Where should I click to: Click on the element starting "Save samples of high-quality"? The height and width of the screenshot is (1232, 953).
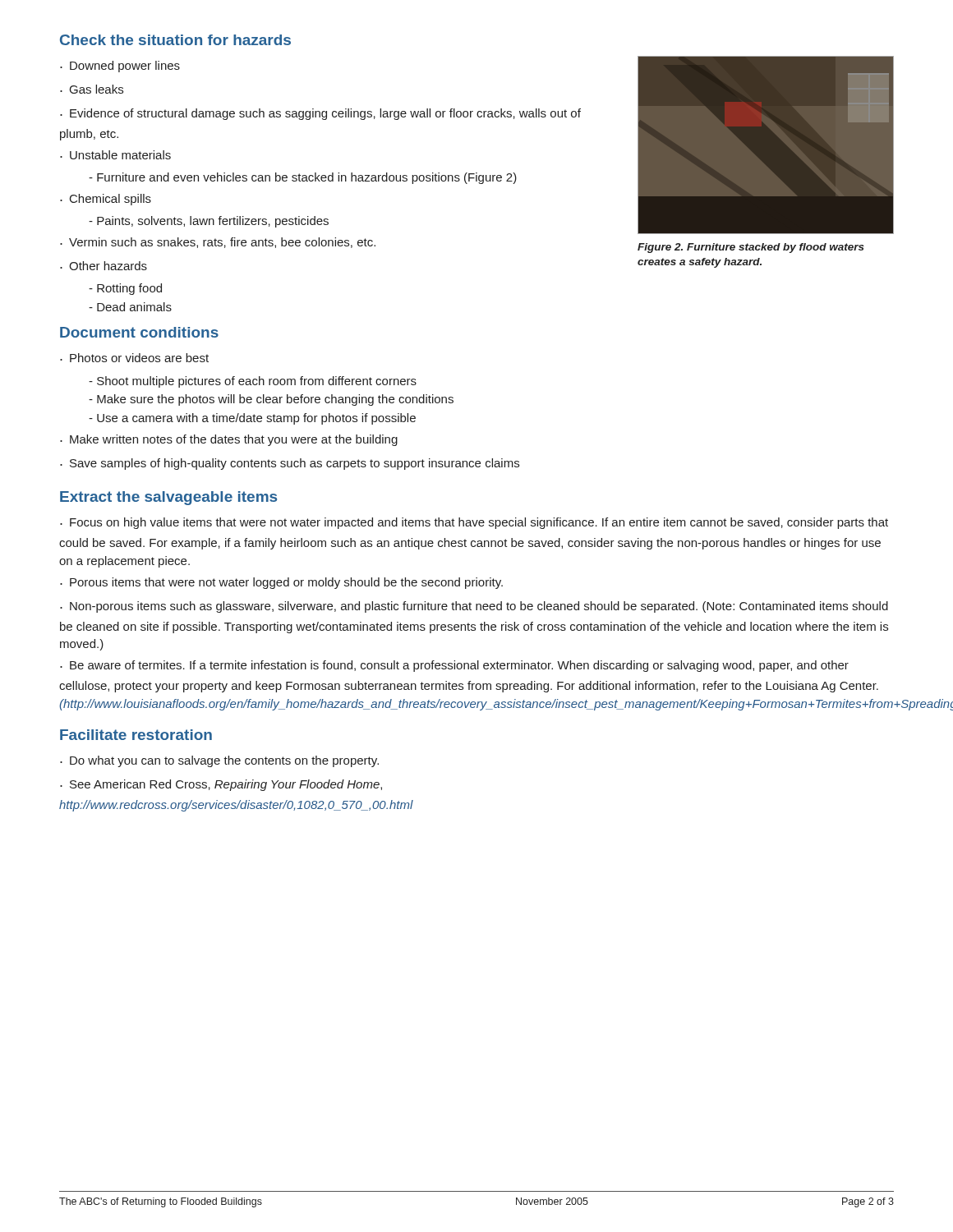point(294,463)
